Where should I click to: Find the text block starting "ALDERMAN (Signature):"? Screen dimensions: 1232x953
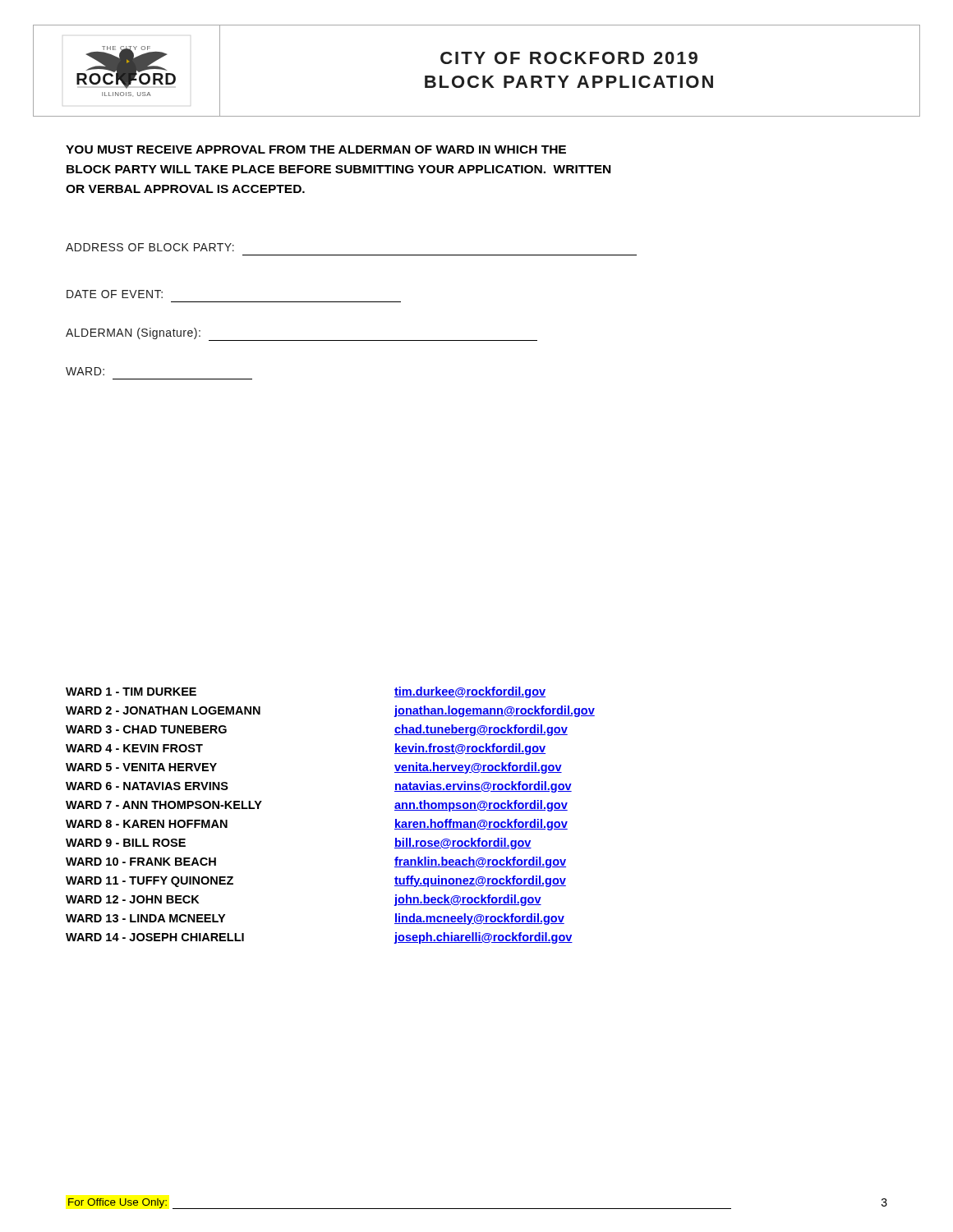pyautogui.click(x=302, y=333)
